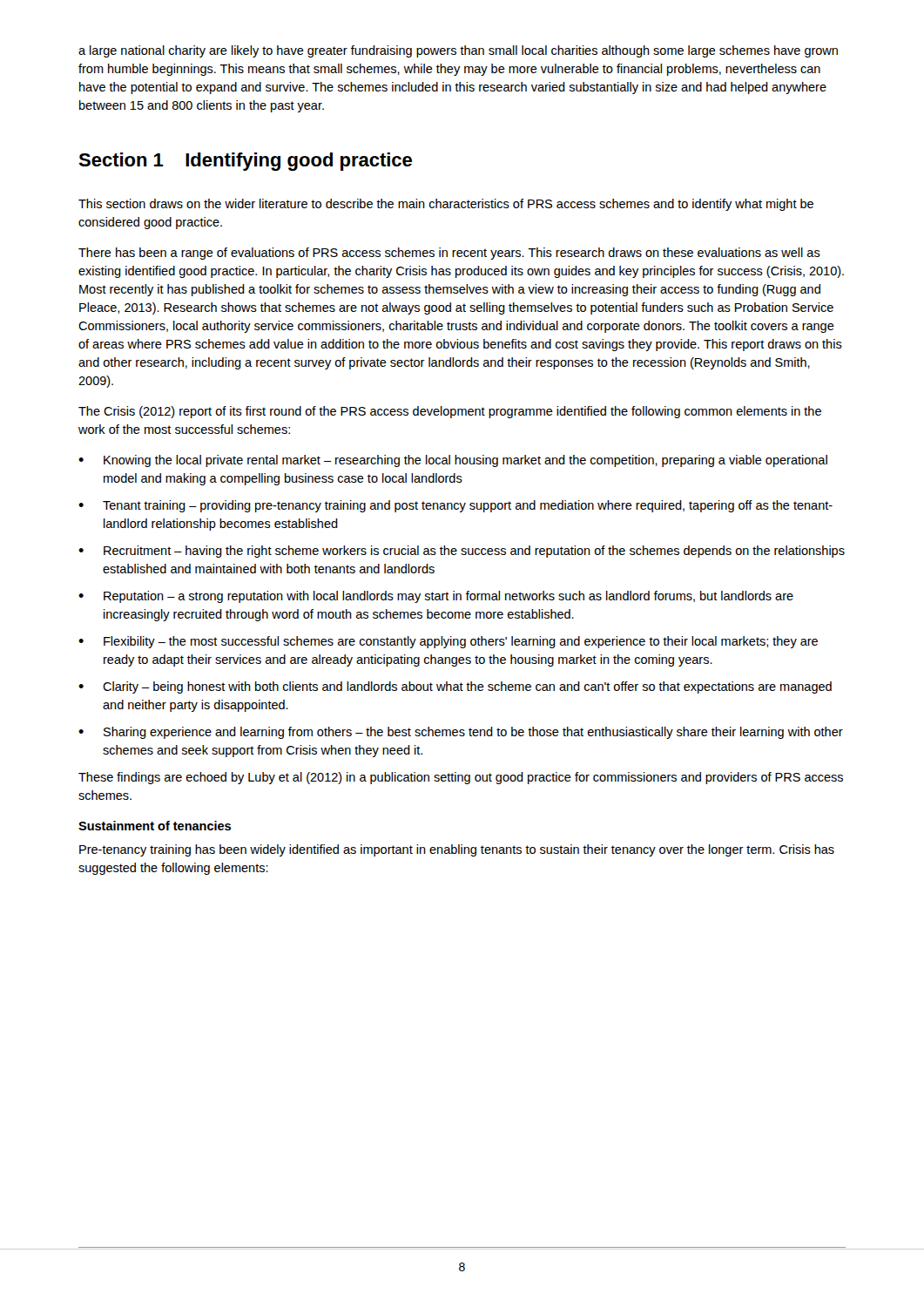Viewport: 924px width, 1307px height.
Task: Find the list item that reads "• Sharing experience and learning from"
Action: pyautogui.click(x=462, y=742)
